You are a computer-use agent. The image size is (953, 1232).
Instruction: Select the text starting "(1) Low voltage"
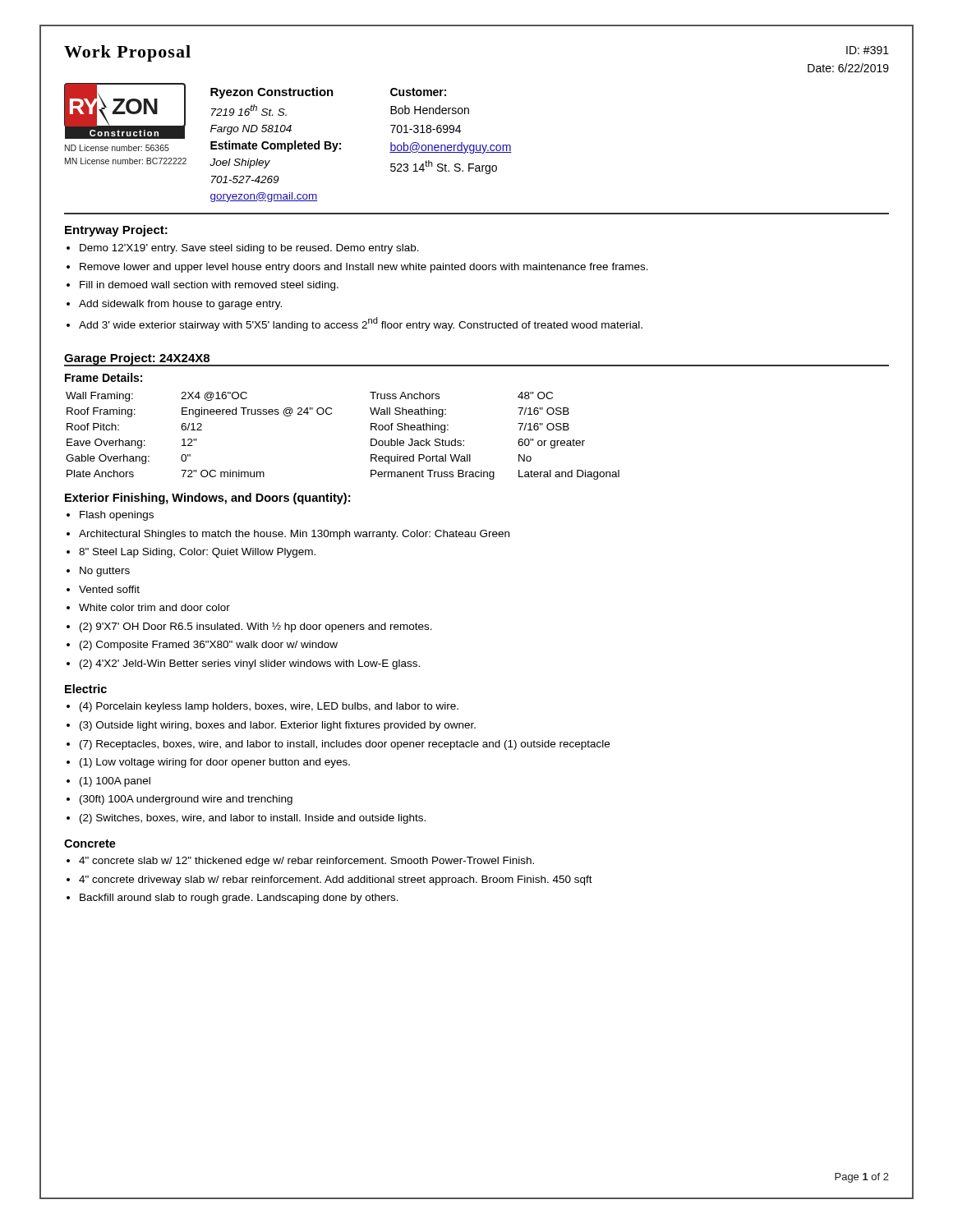(x=215, y=762)
